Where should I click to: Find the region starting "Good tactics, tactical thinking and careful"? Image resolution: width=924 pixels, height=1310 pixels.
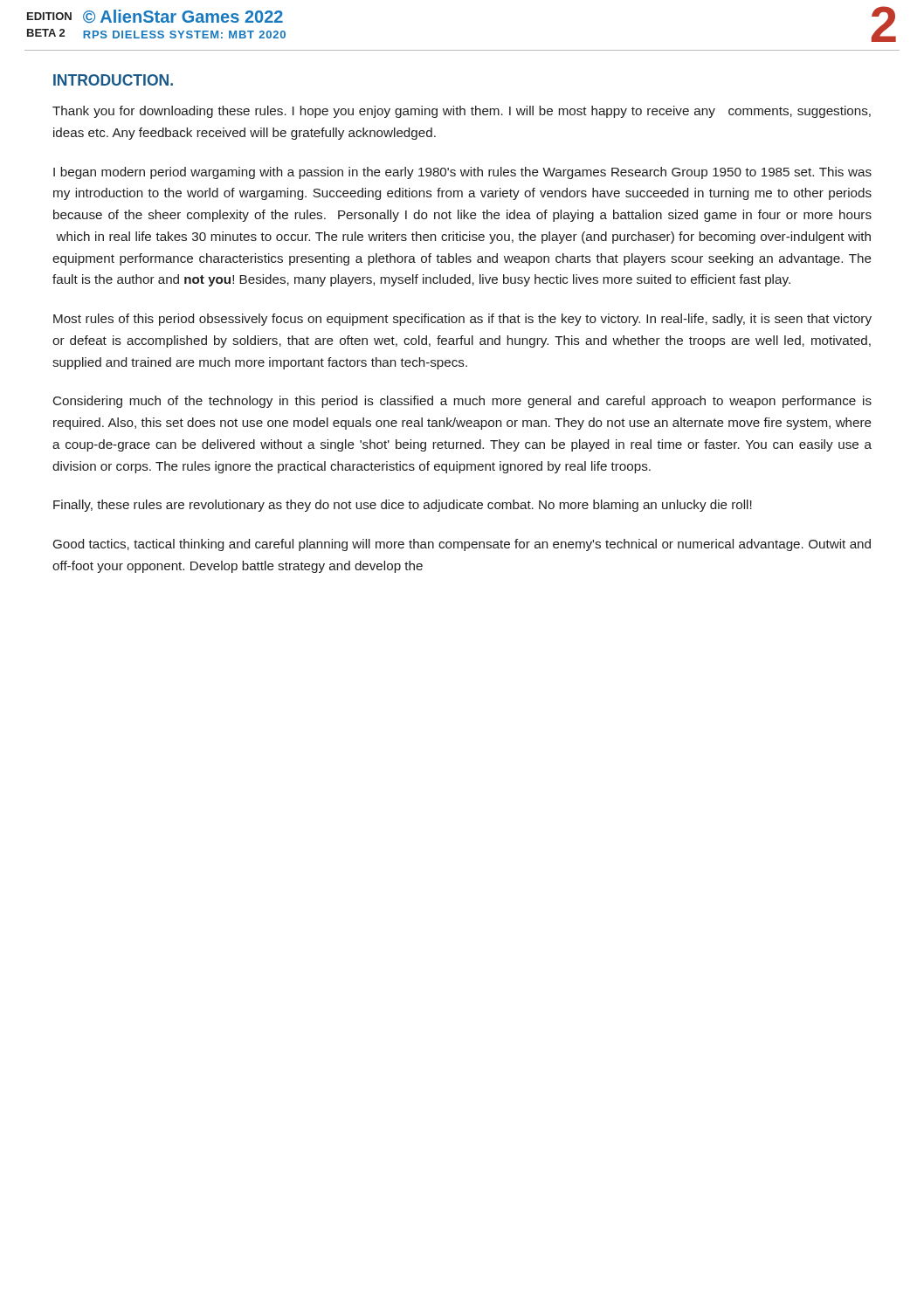tap(462, 555)
